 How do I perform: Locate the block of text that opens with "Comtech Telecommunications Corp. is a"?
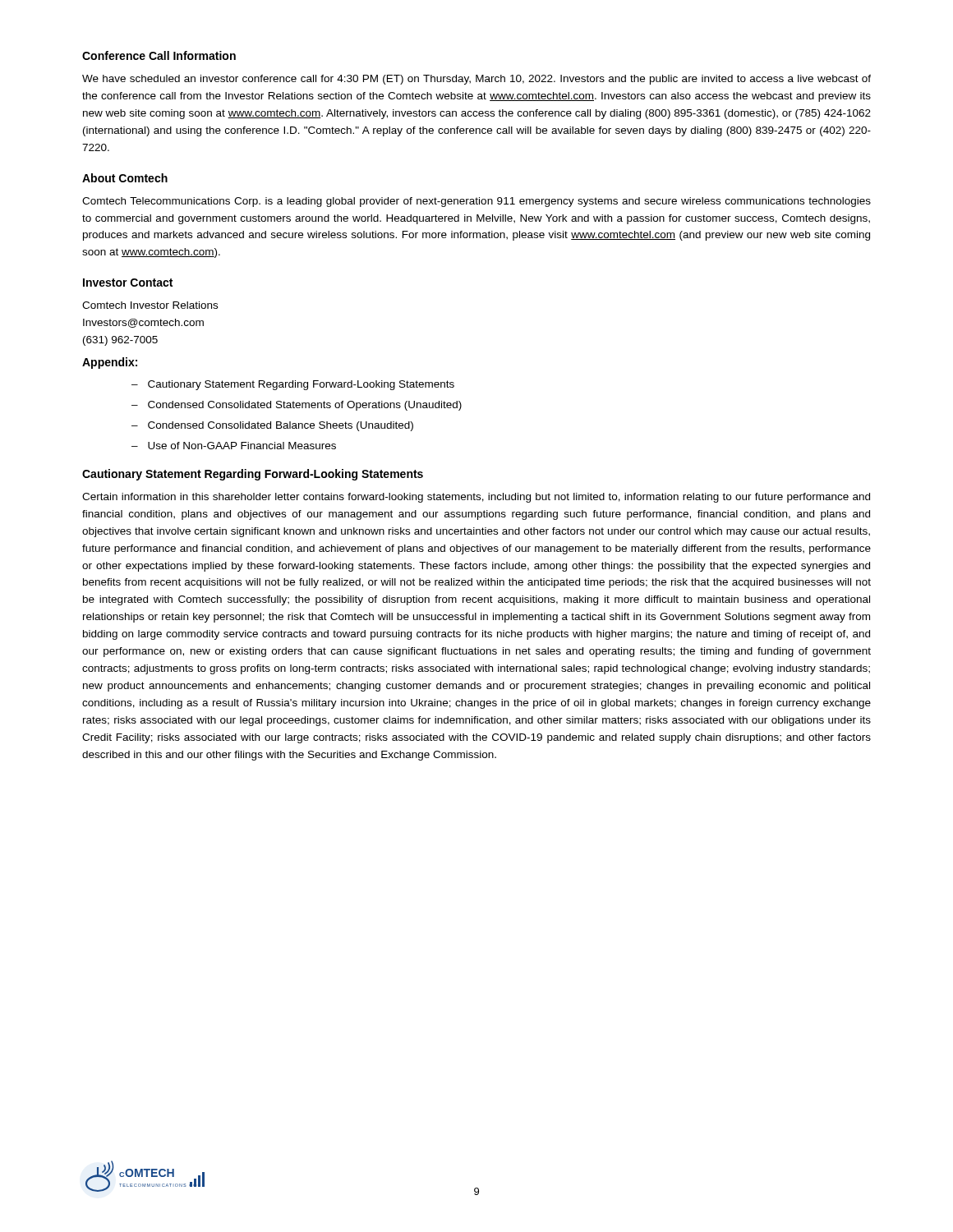point(476,226)
